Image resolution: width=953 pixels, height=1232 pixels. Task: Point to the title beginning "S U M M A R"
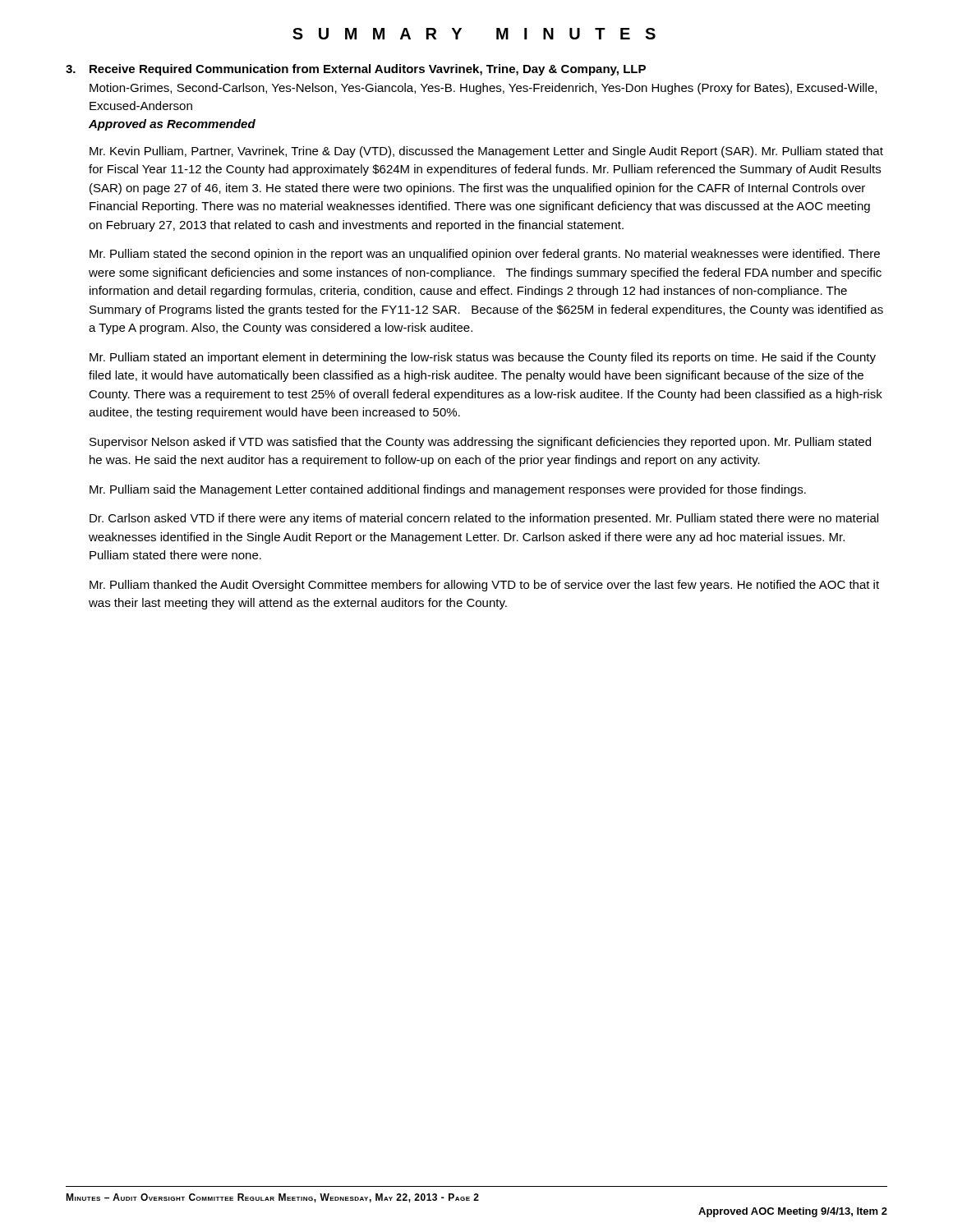(x=298, y=33)
